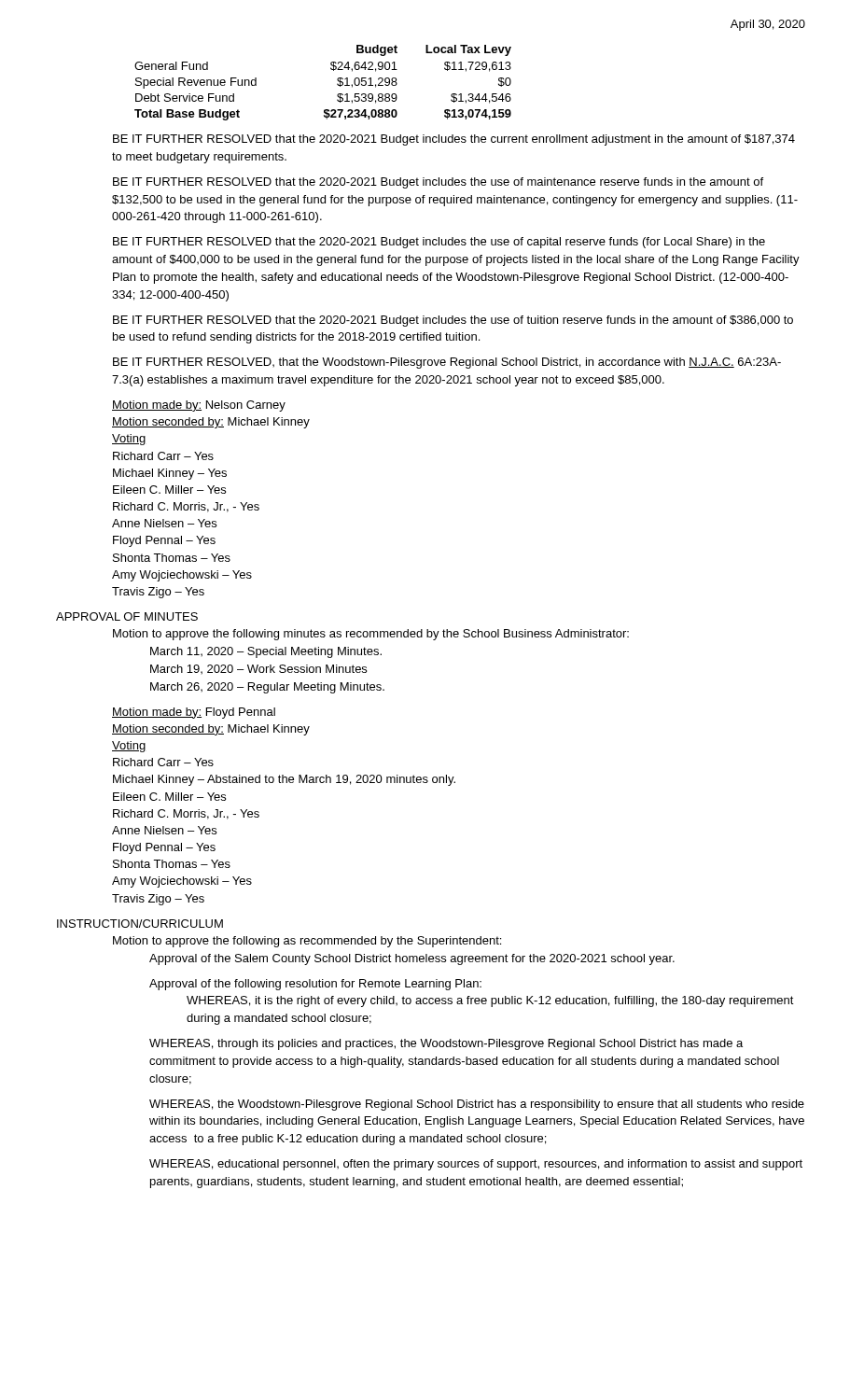Screen dimensions: 1400x850
Task: Navigate to the element starting "WHEREAS, through its policies and practices, the"
Action: tap(464, 1061)
